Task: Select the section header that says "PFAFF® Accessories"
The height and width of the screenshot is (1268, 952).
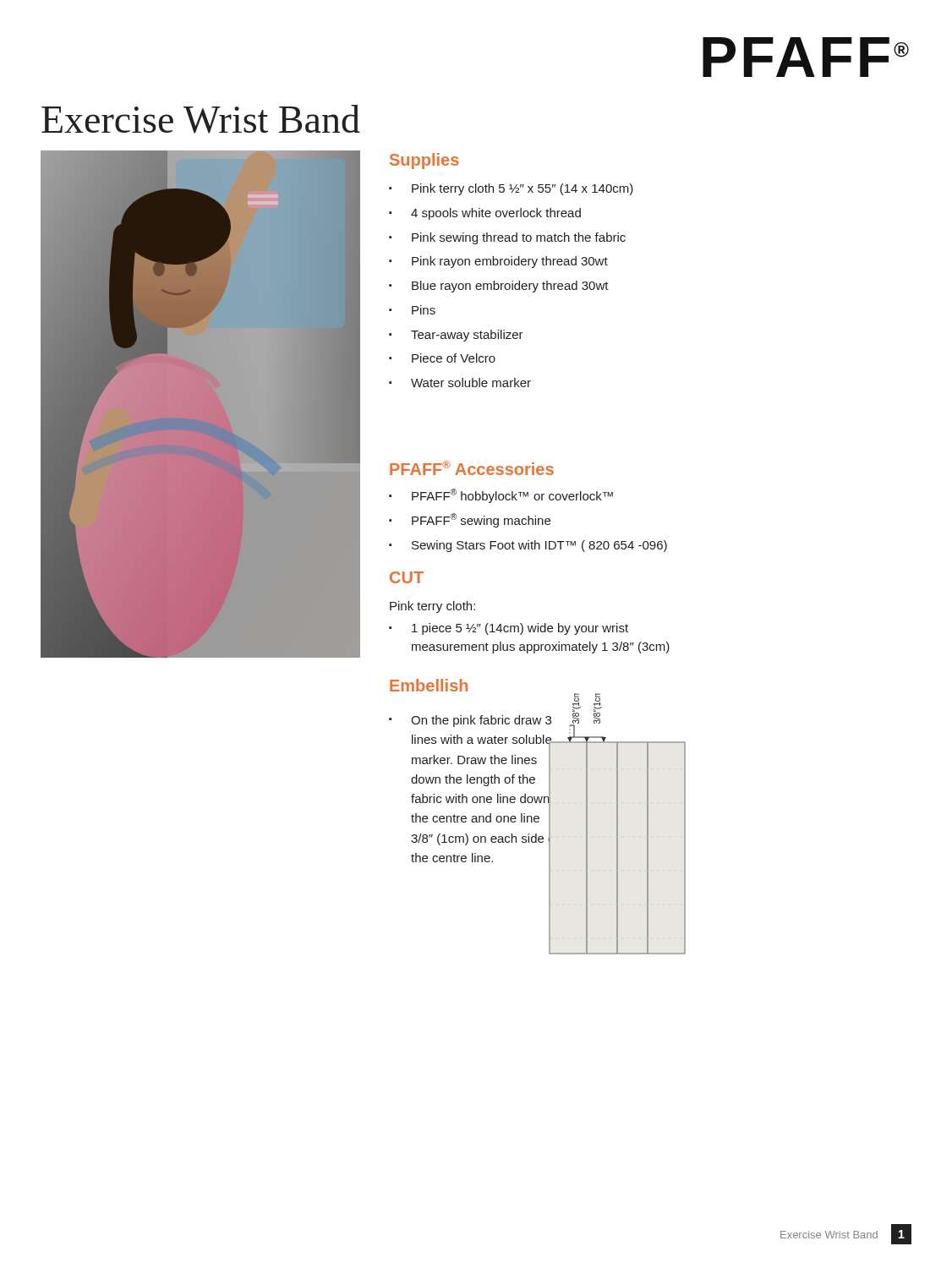Action: click(472, 468)
